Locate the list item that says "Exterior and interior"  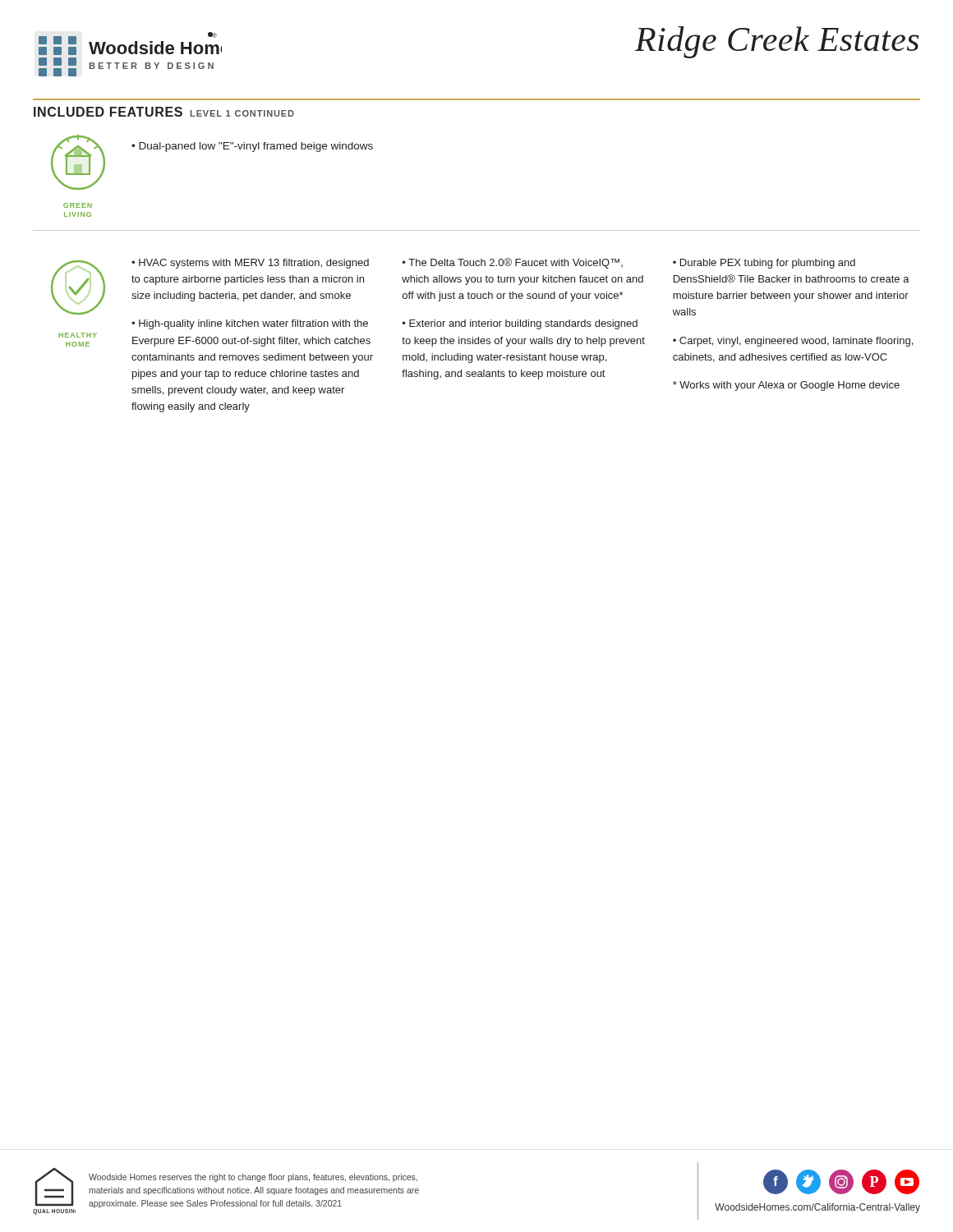click(523, 348)
